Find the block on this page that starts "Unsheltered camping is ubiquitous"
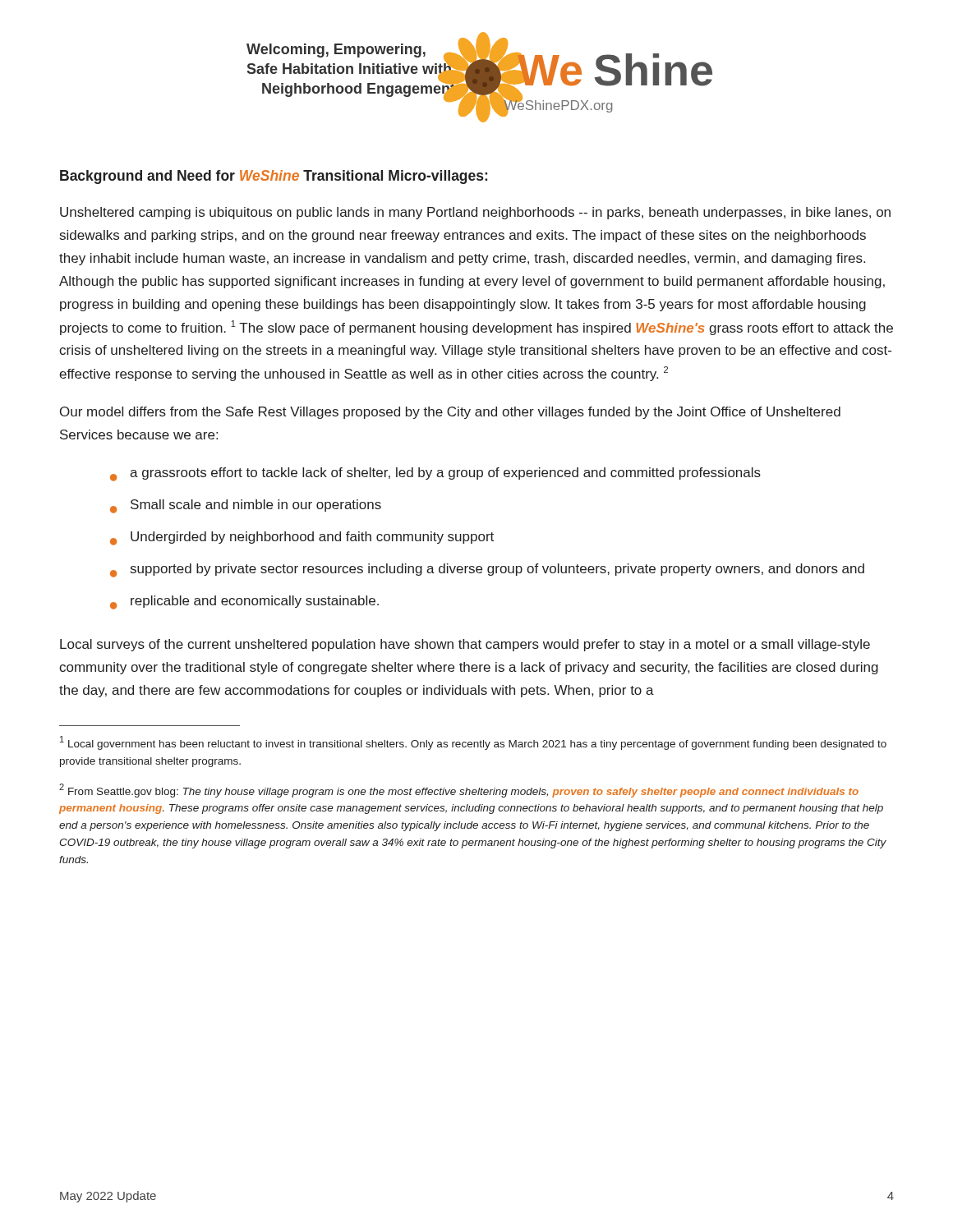 pos(476,293)
